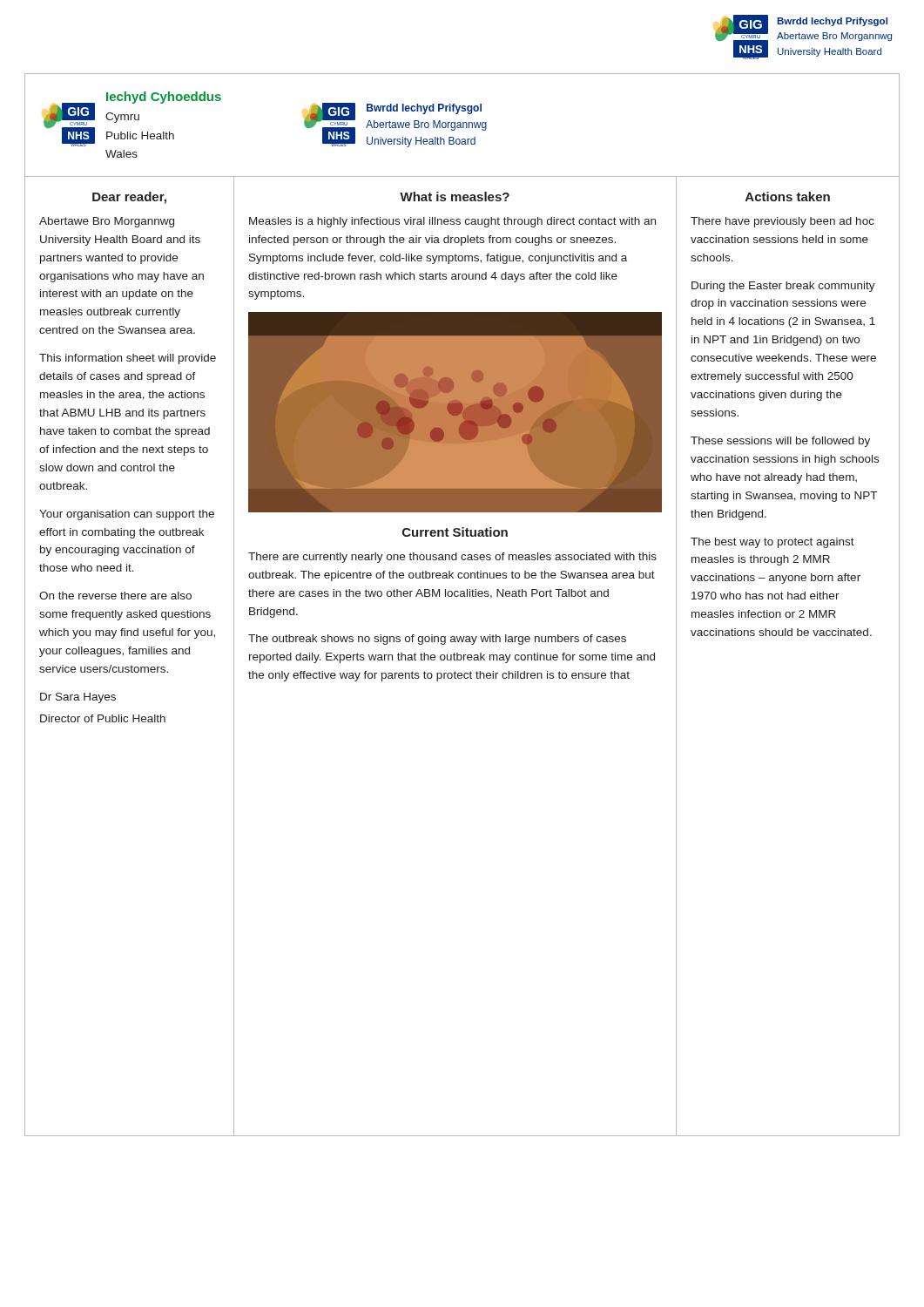The image size is (924, 1307).
Task: Find the section header that says "Actions taken"
Action: click(x=788, y=196)
